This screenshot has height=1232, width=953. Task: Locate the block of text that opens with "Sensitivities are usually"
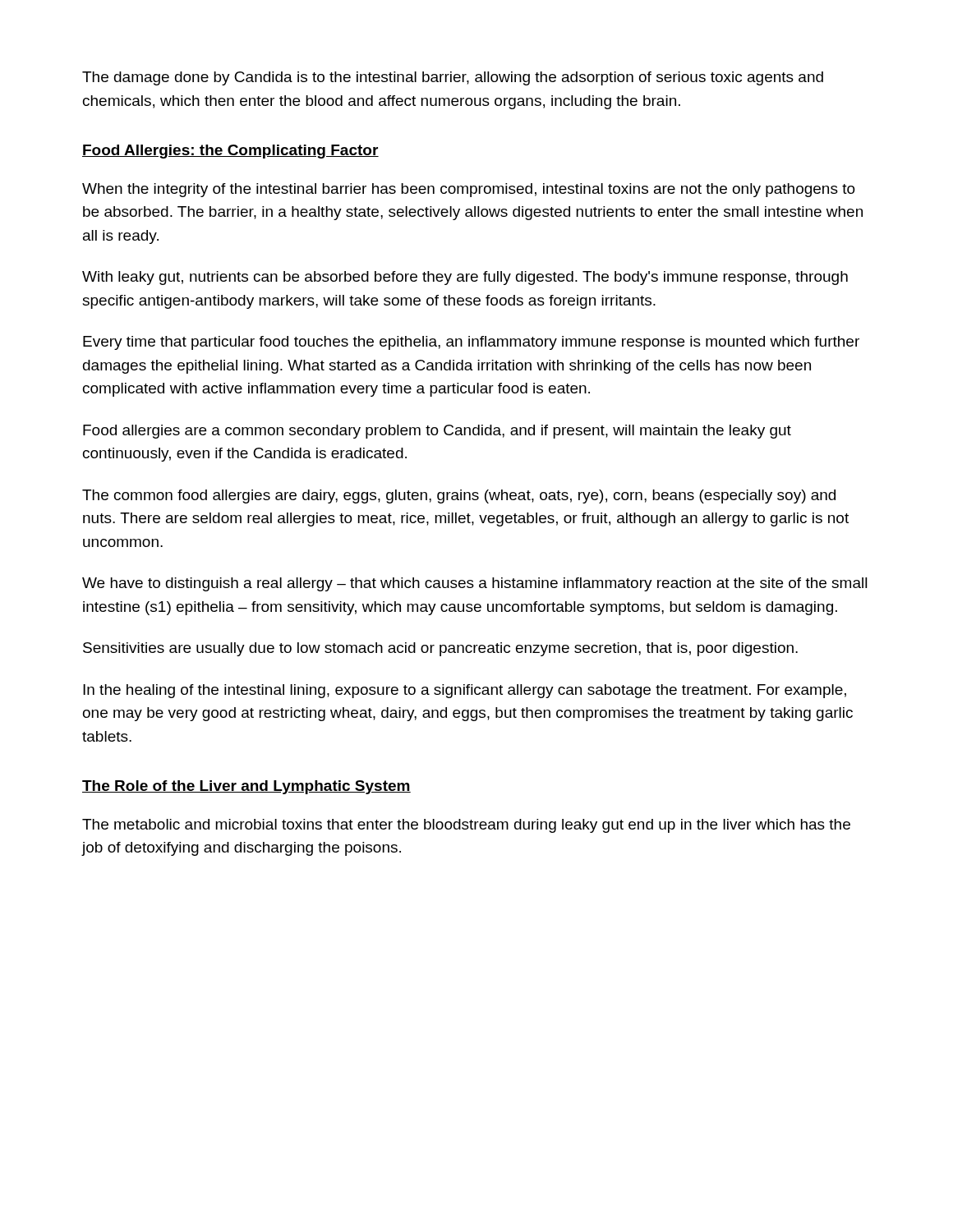[440, 648]
